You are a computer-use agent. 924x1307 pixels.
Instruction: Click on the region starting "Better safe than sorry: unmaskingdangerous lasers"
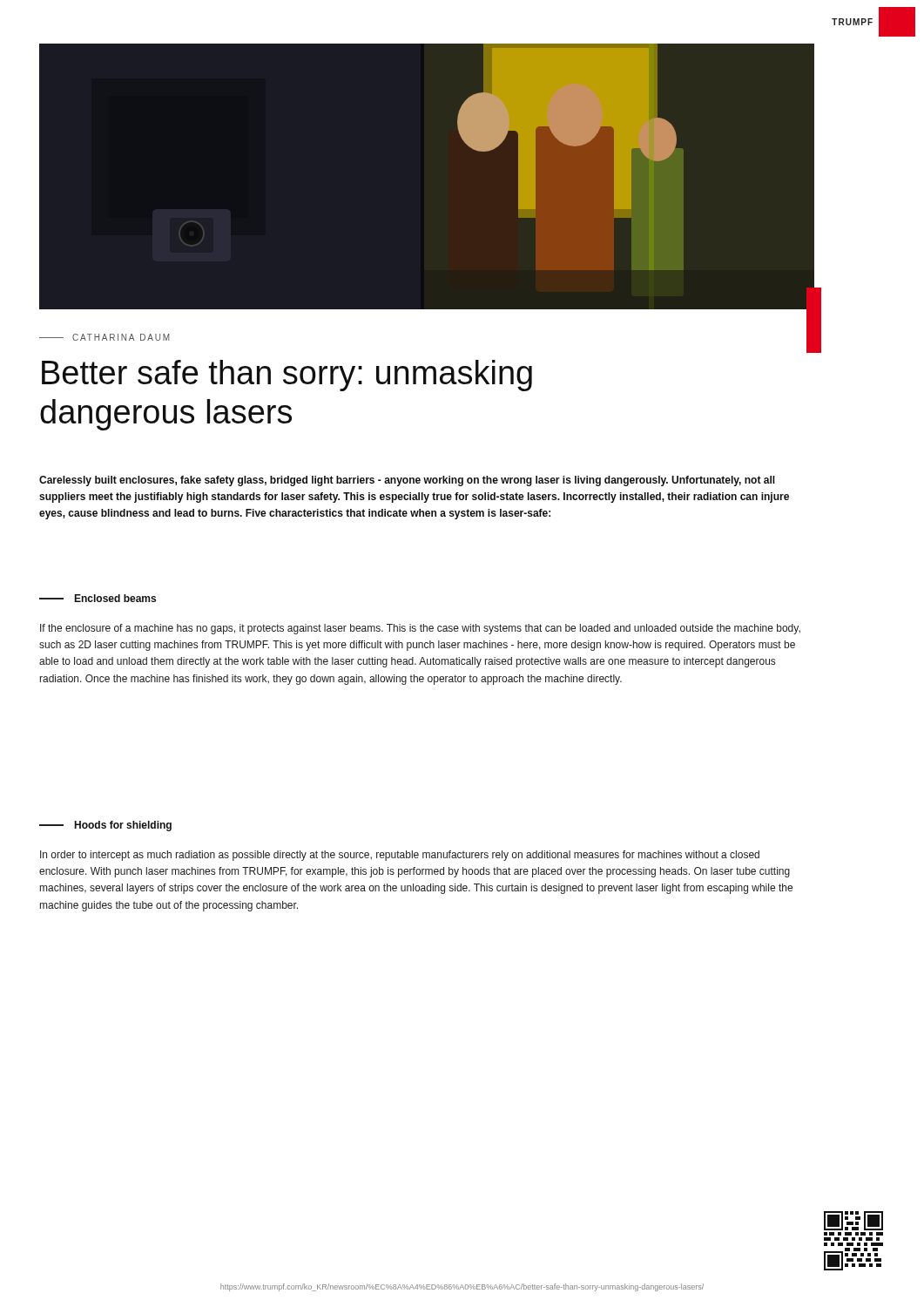coord(353,393)
